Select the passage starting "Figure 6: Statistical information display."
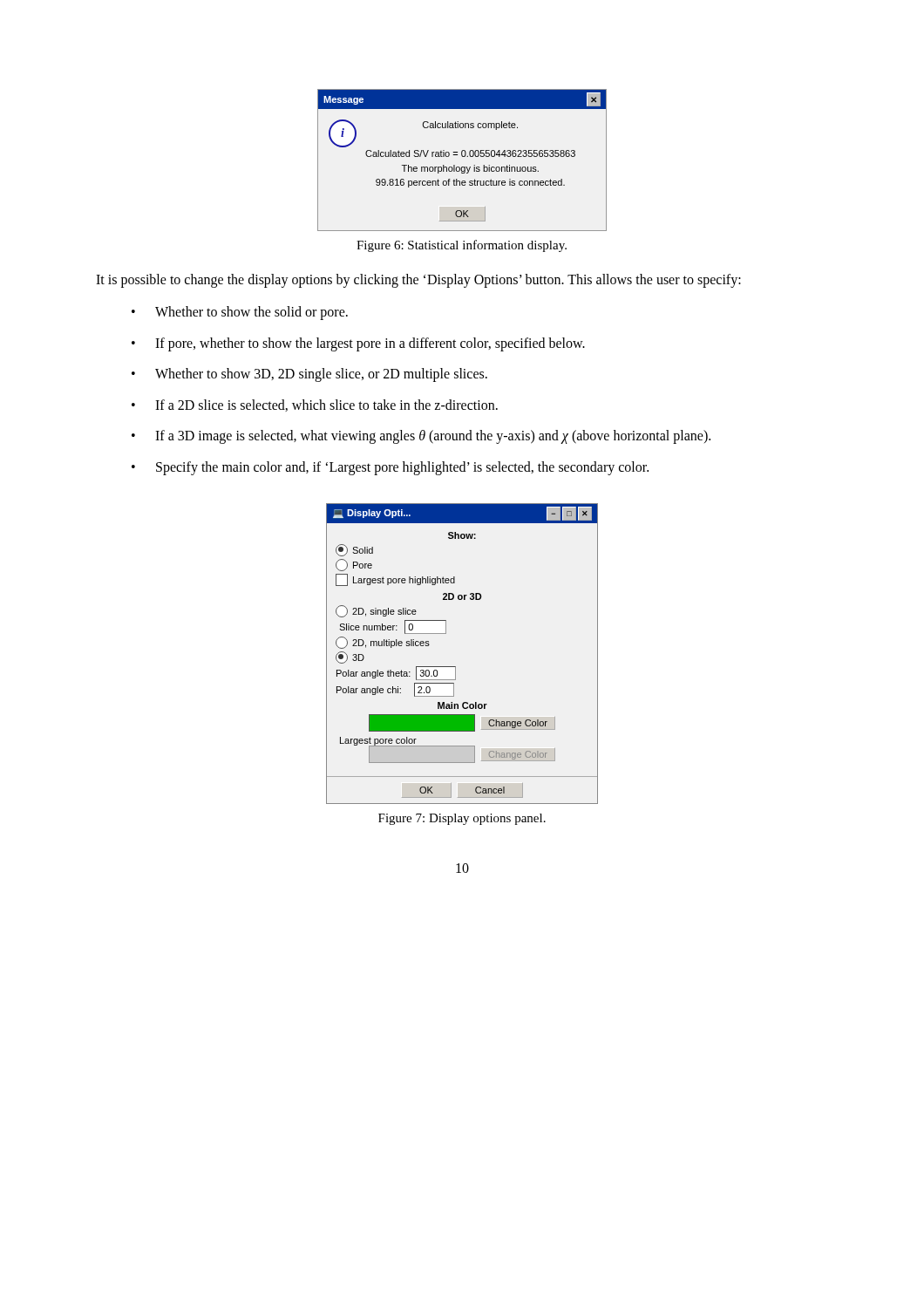This screenshot has height=1308, width=924. [462, 245]
